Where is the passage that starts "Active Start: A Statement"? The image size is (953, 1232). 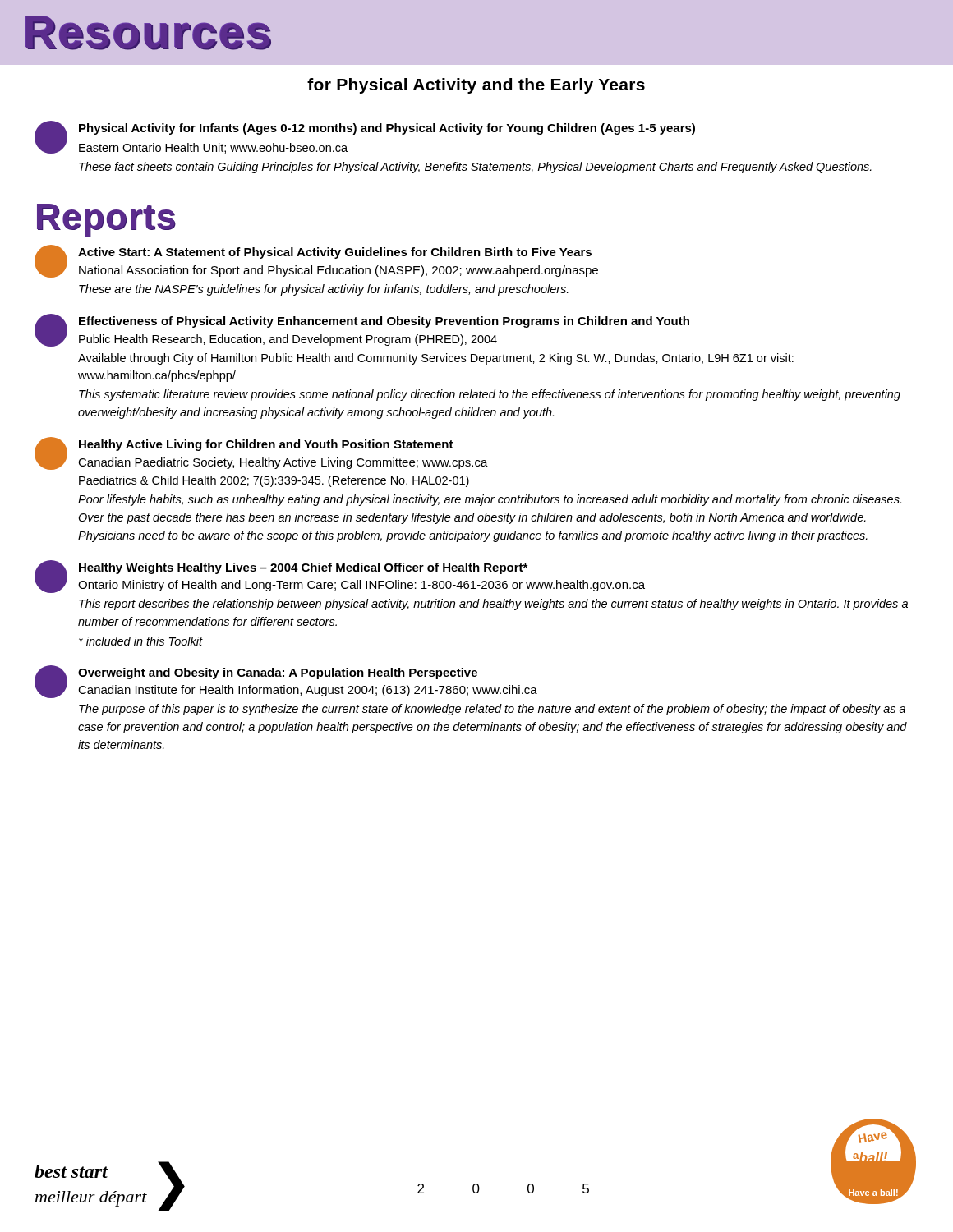click(x=476, y=271)
